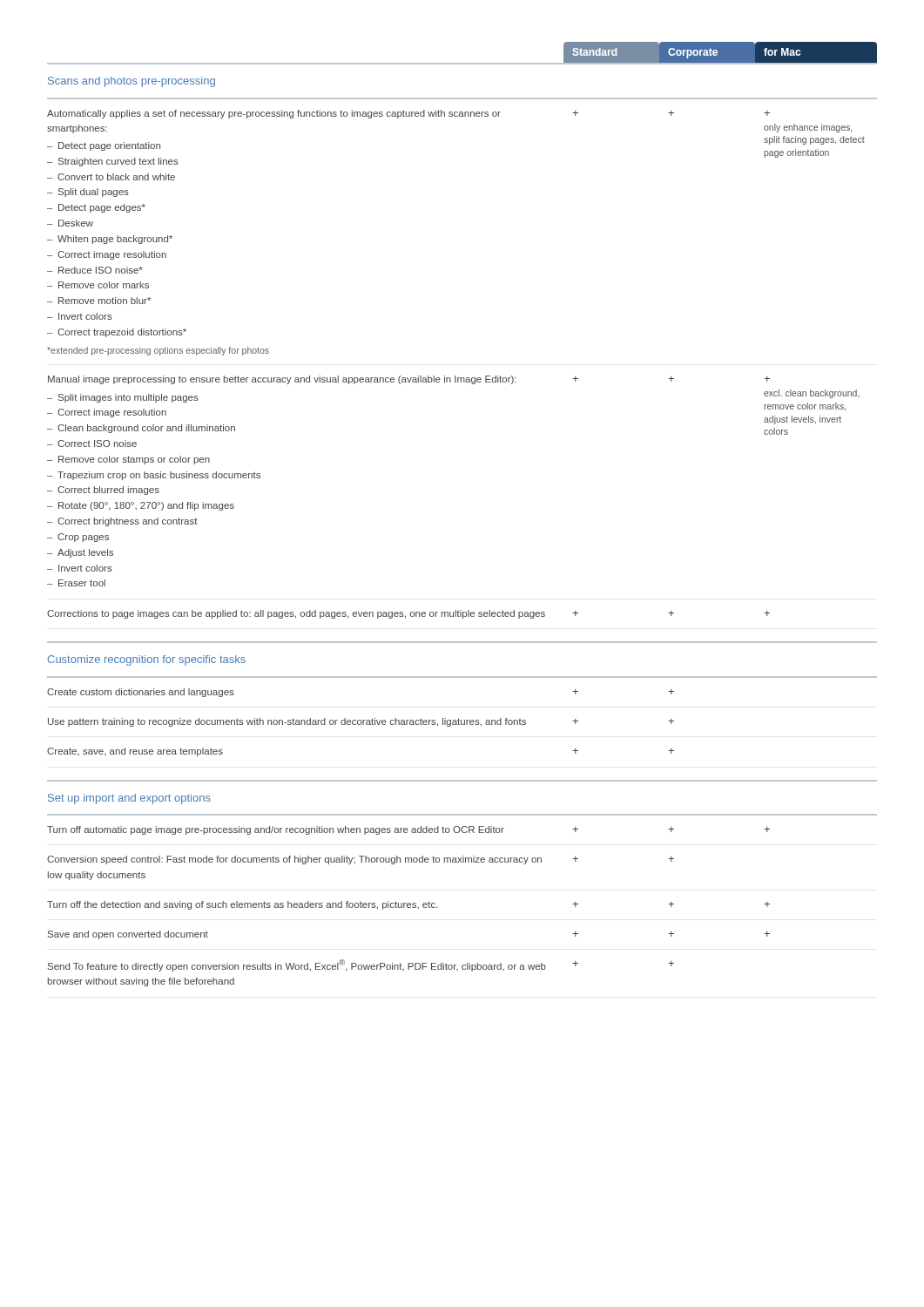The image size is (924, 1307).
Task: Select the section header with the text "Scans and photos pre-processing"
Action: (132, 82)
